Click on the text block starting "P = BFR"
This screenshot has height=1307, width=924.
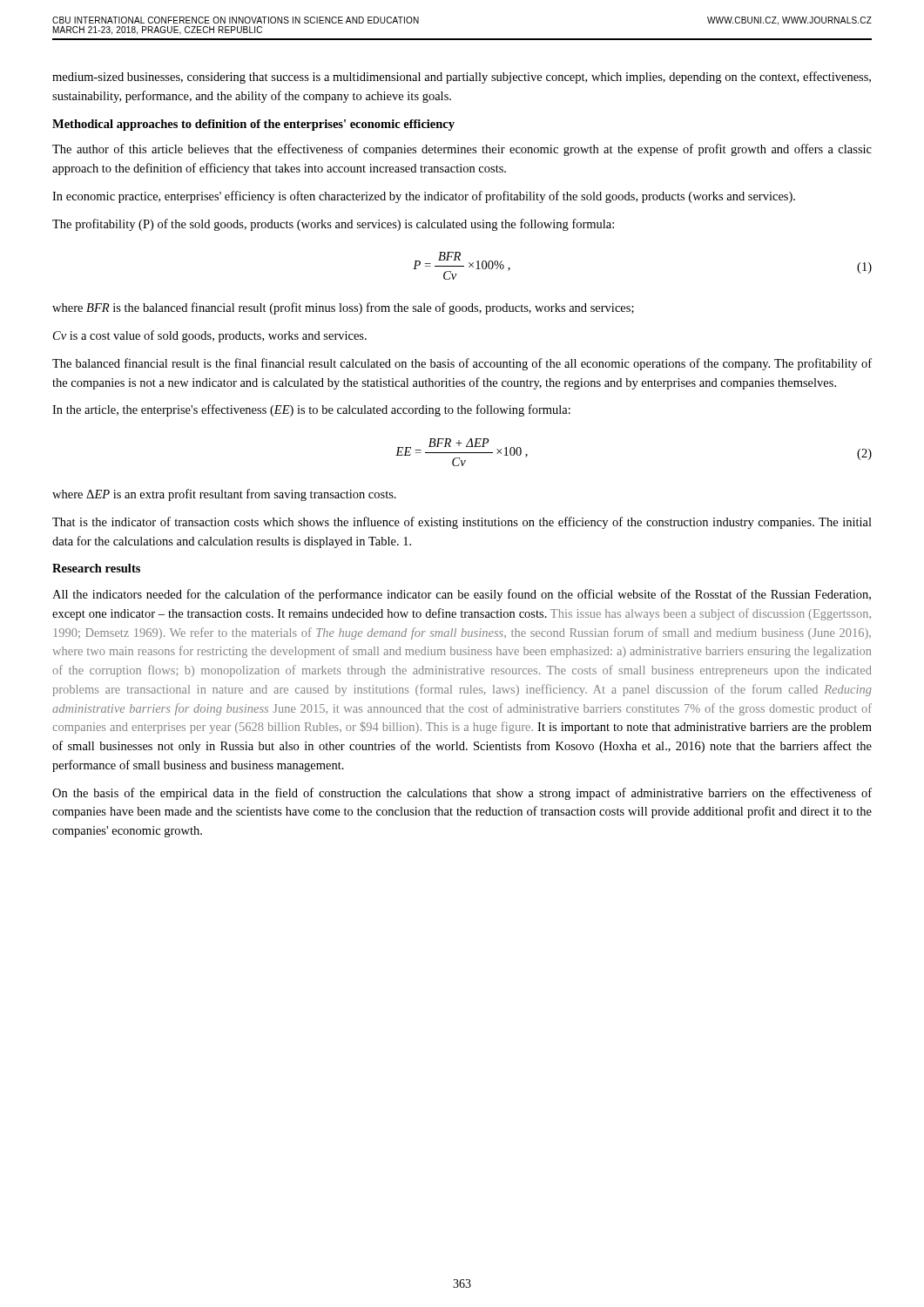449,266
